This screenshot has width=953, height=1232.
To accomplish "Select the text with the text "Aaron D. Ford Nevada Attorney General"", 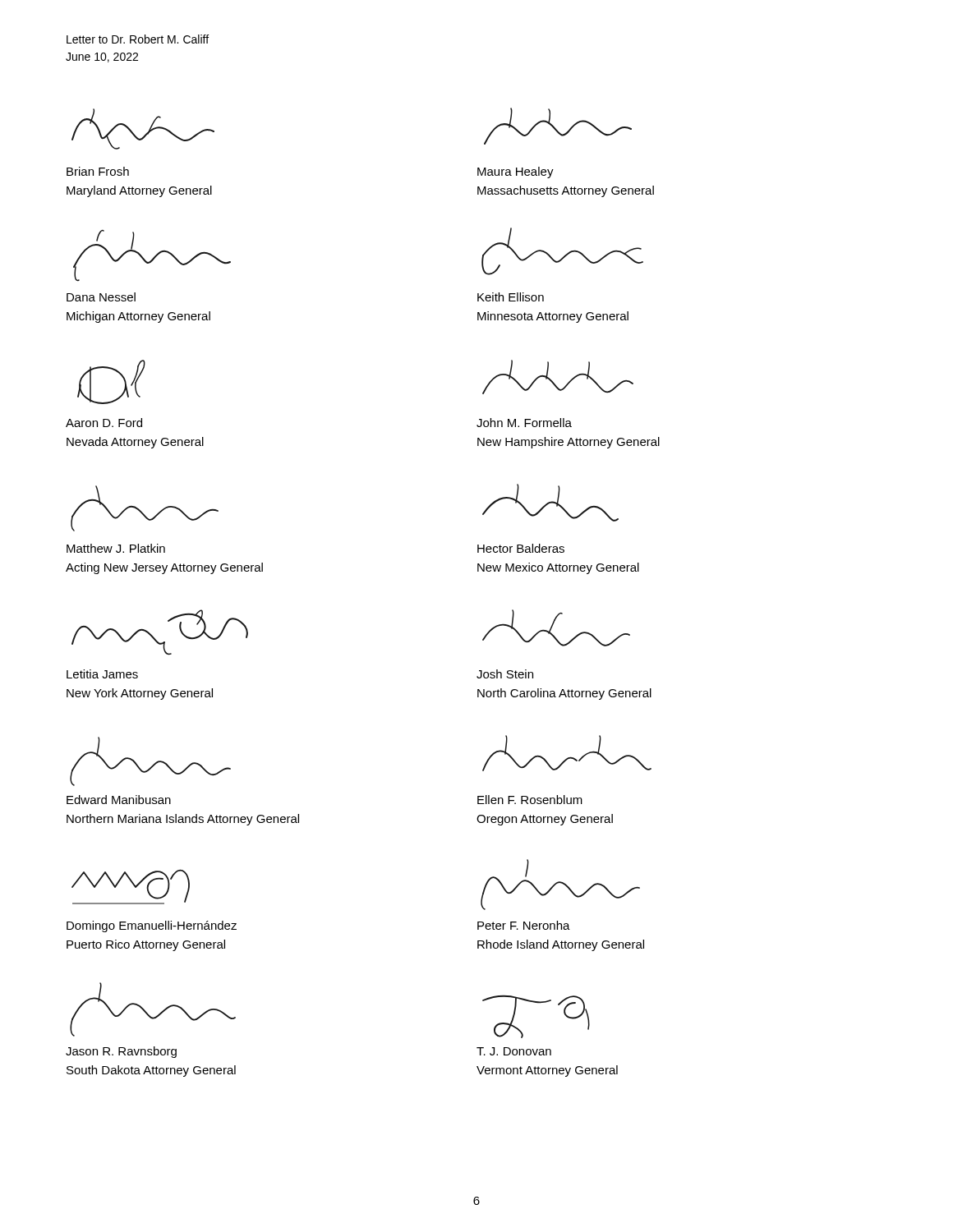I will point(135,432).
